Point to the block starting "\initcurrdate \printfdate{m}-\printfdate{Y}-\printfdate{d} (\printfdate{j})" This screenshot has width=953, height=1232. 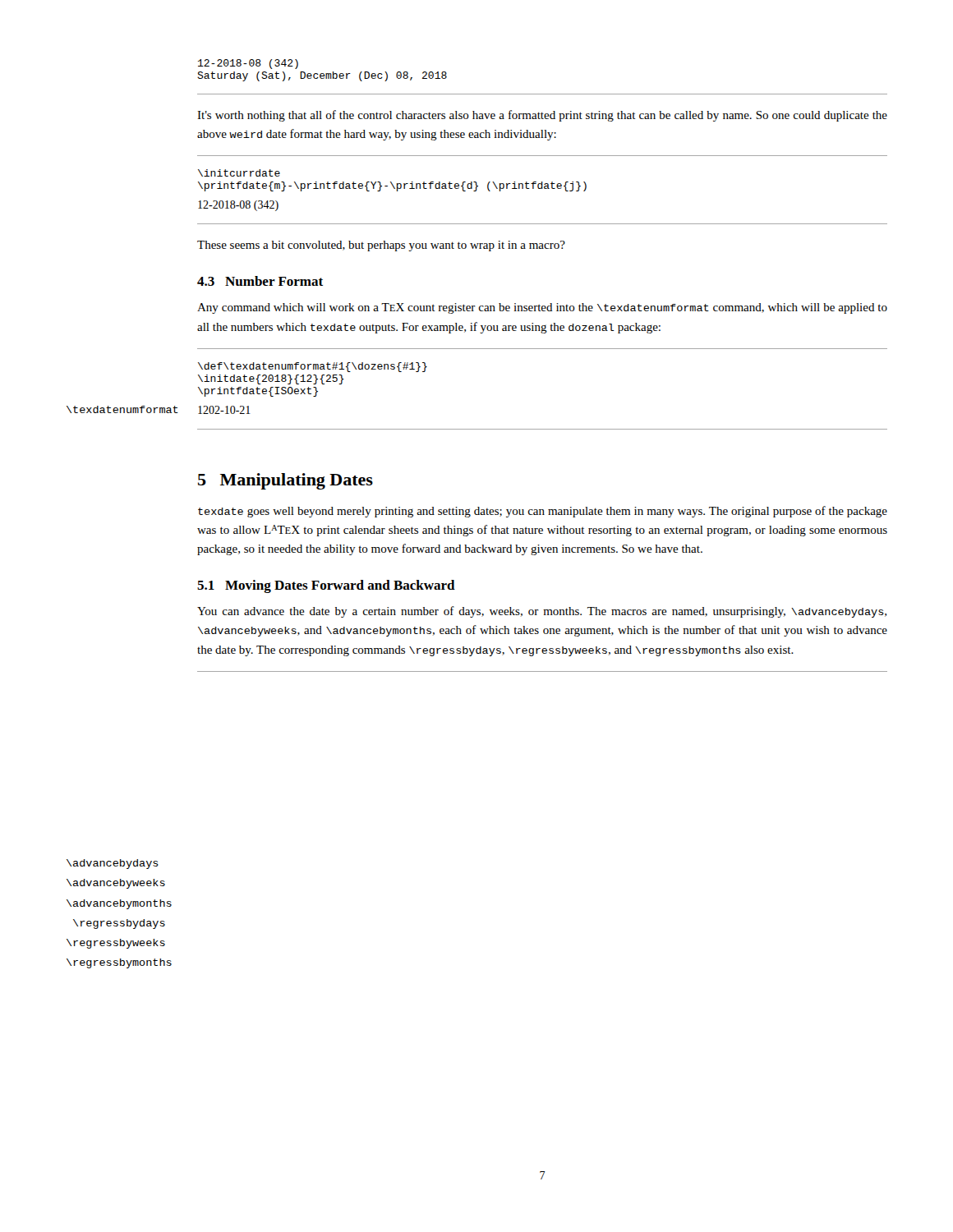coord(393,180)
